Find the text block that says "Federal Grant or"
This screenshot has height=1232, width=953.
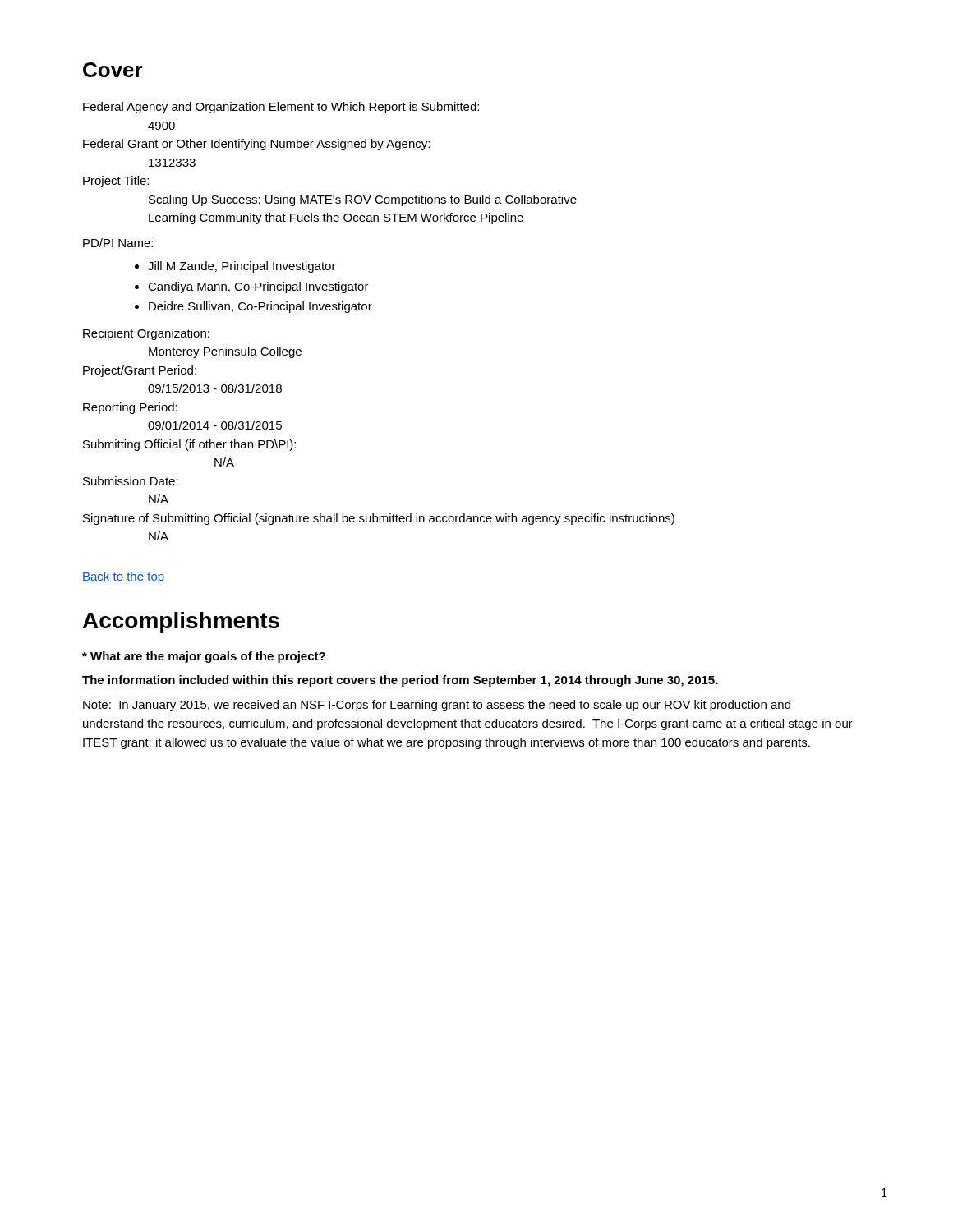(256, 145)
